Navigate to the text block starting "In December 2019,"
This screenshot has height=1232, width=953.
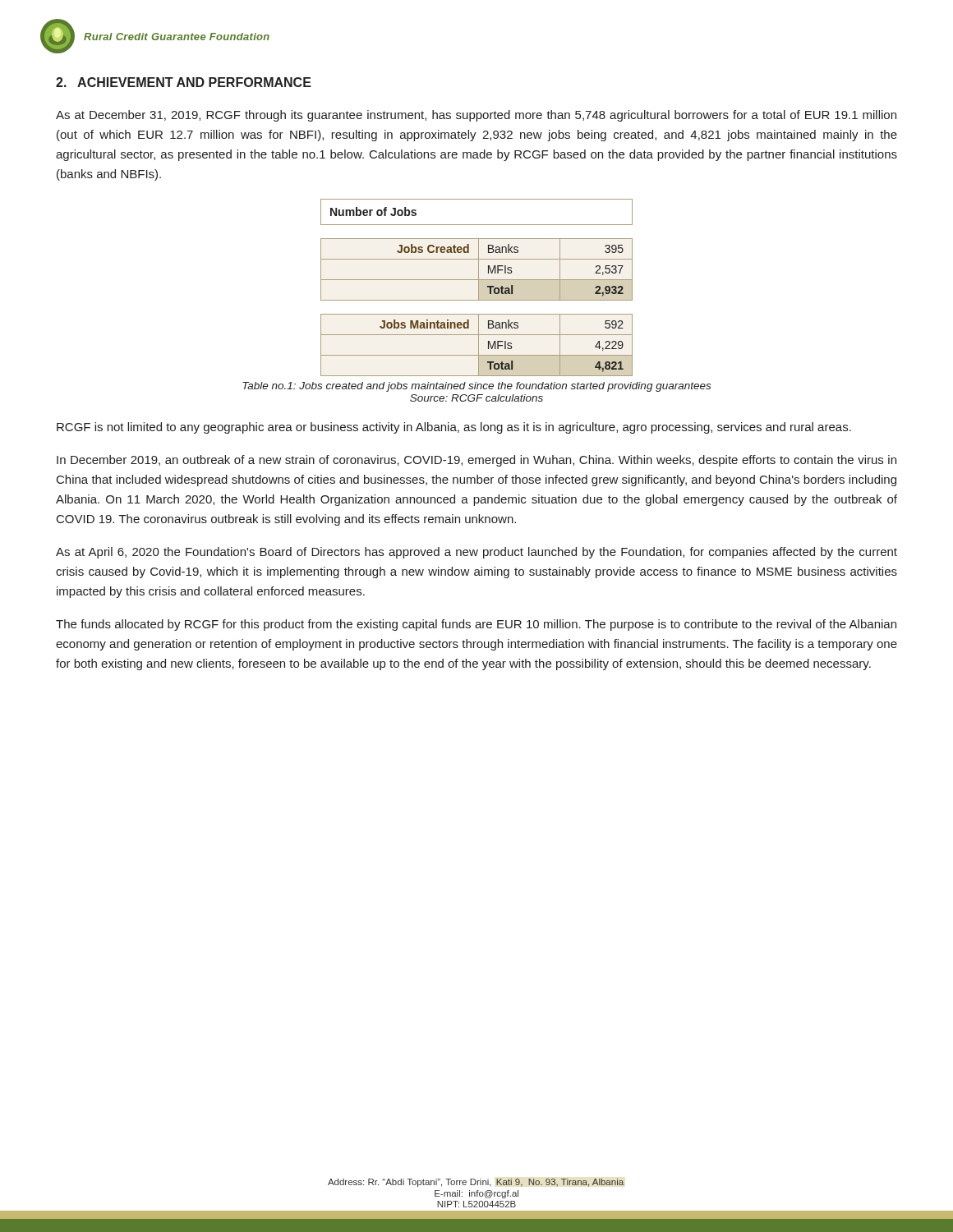[x=476, y=489]
